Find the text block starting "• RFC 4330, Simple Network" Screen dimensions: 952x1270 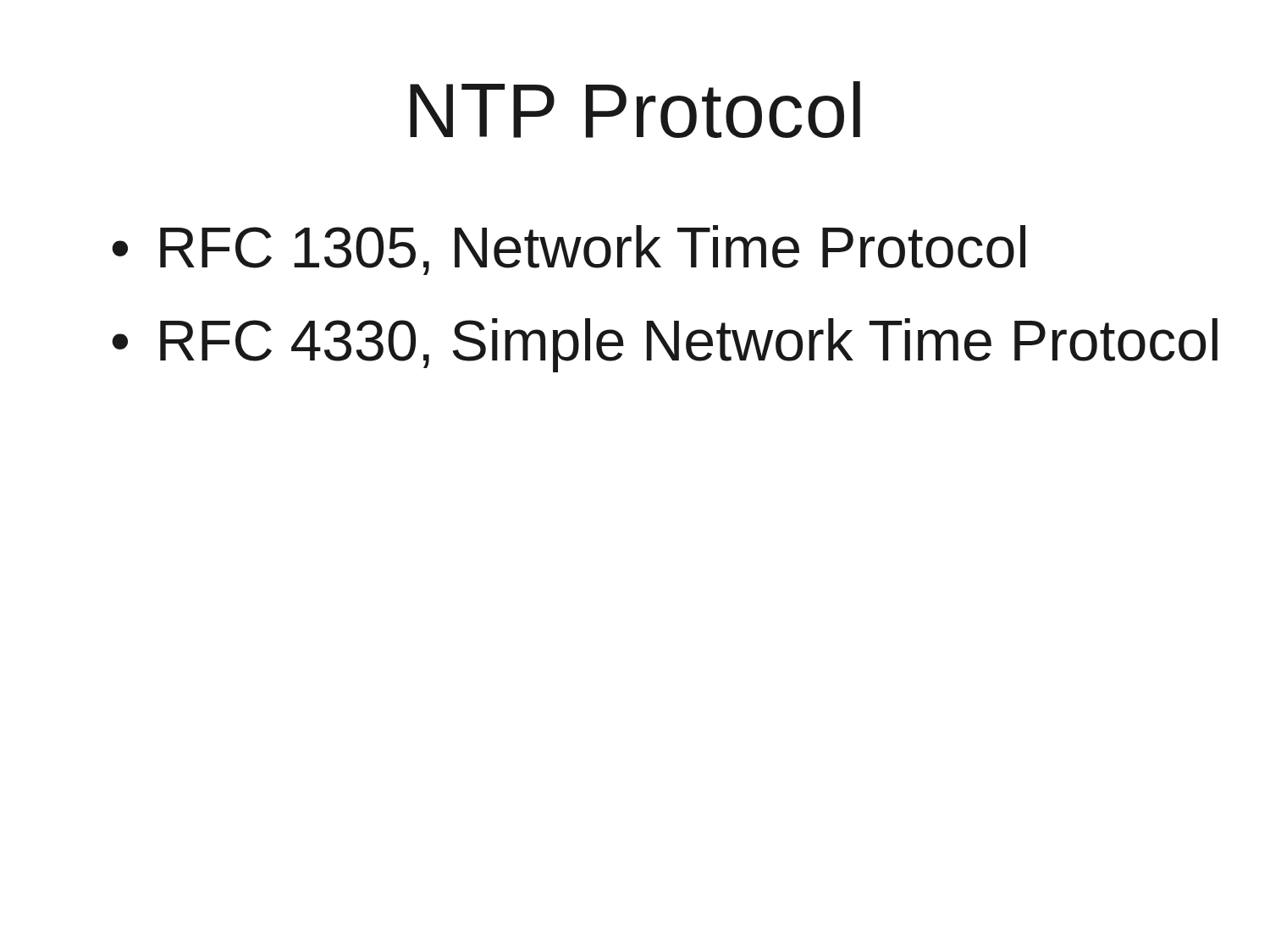(x=666, y=340)
